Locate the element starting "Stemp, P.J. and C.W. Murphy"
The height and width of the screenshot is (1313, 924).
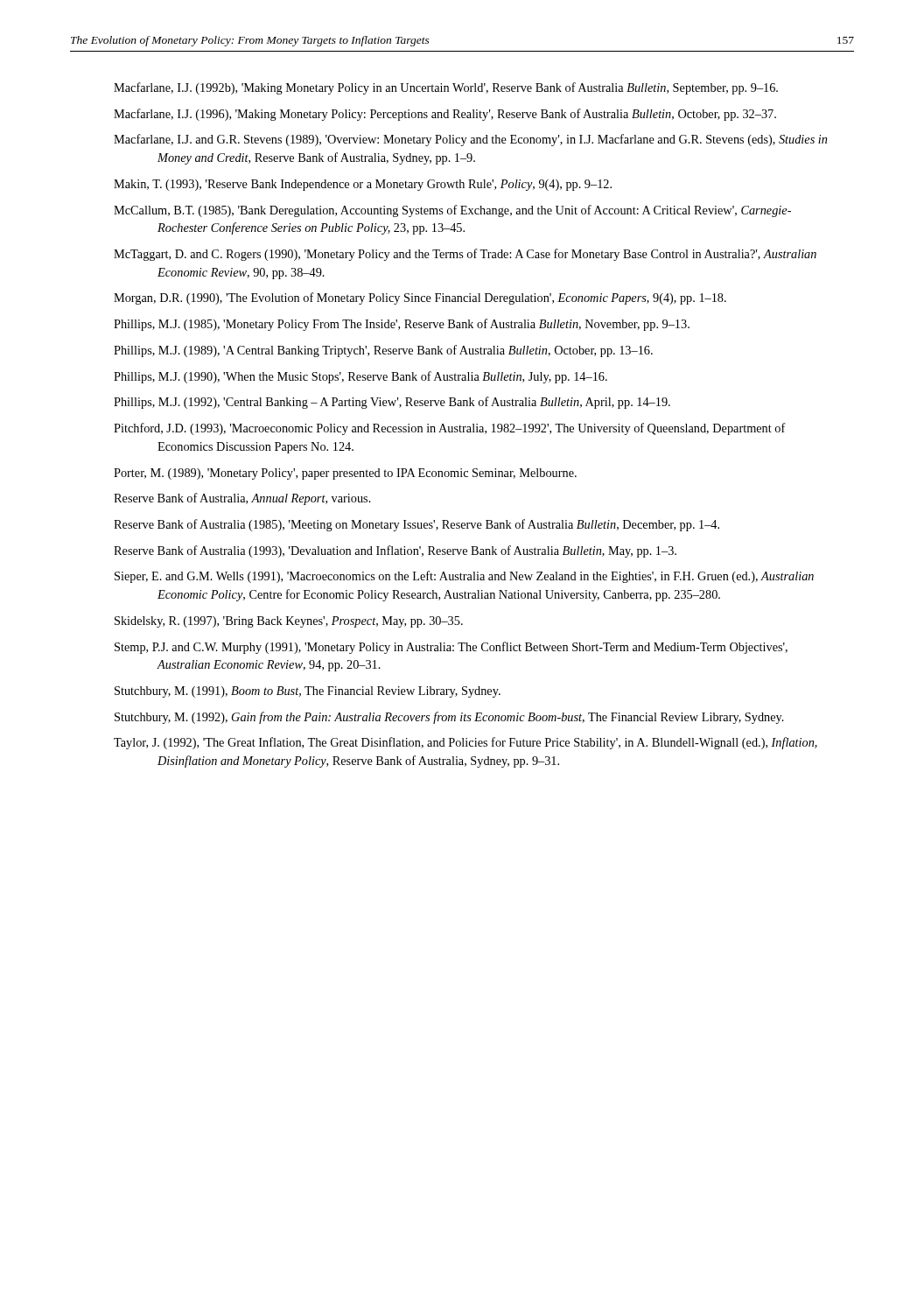[451, 656]
